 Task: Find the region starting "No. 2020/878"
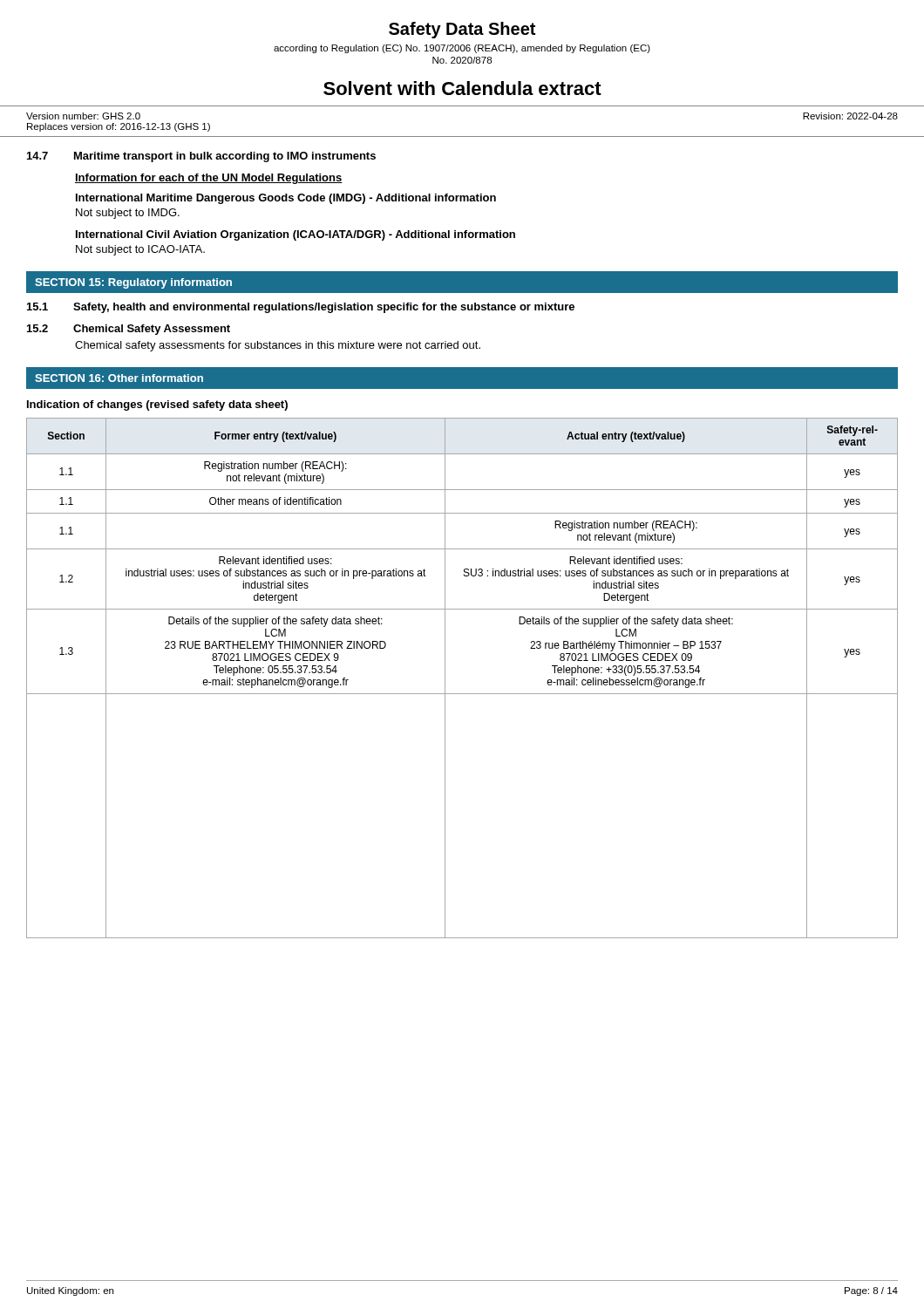462,60
